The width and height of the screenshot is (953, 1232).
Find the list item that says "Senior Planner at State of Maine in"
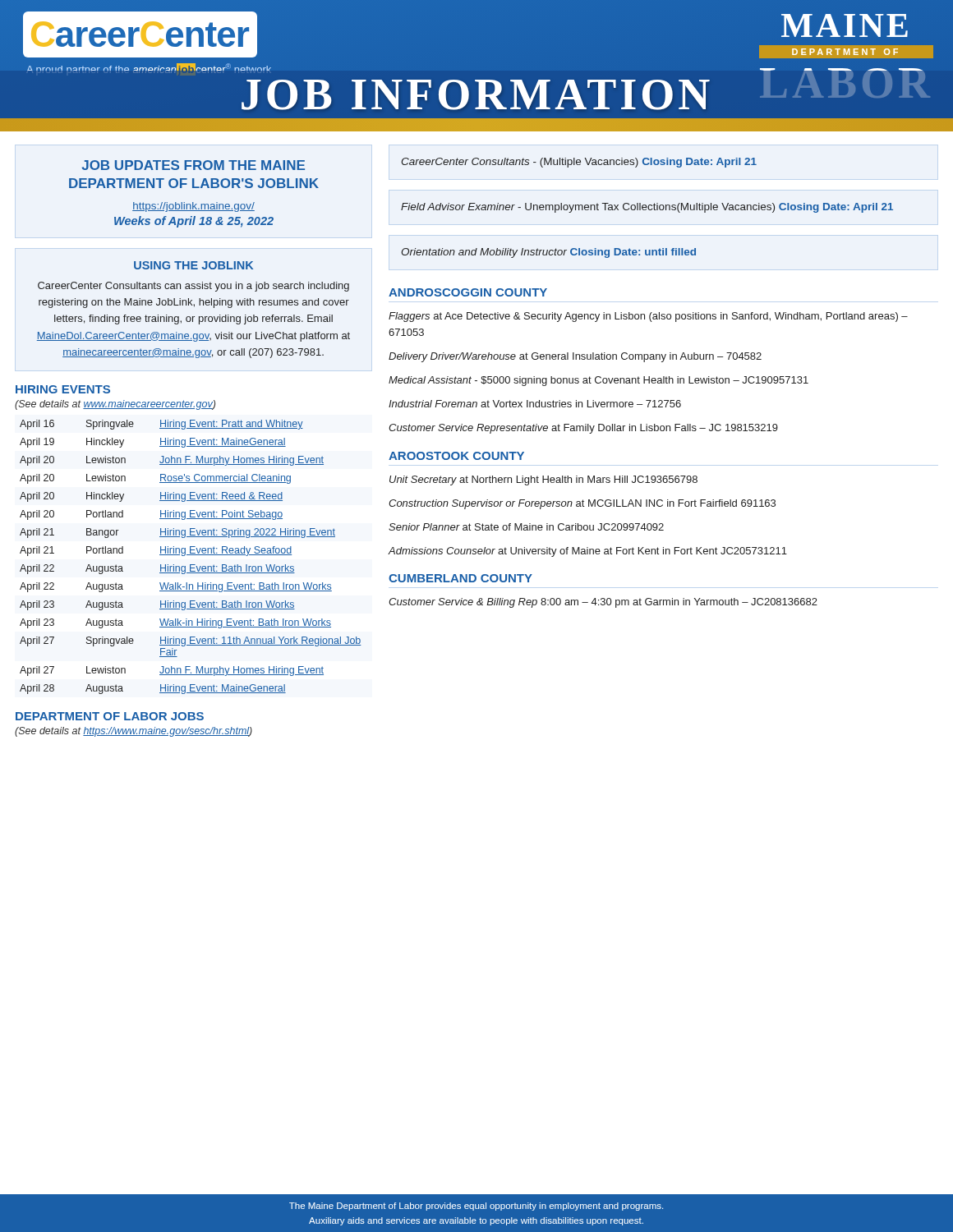point(526,527)
